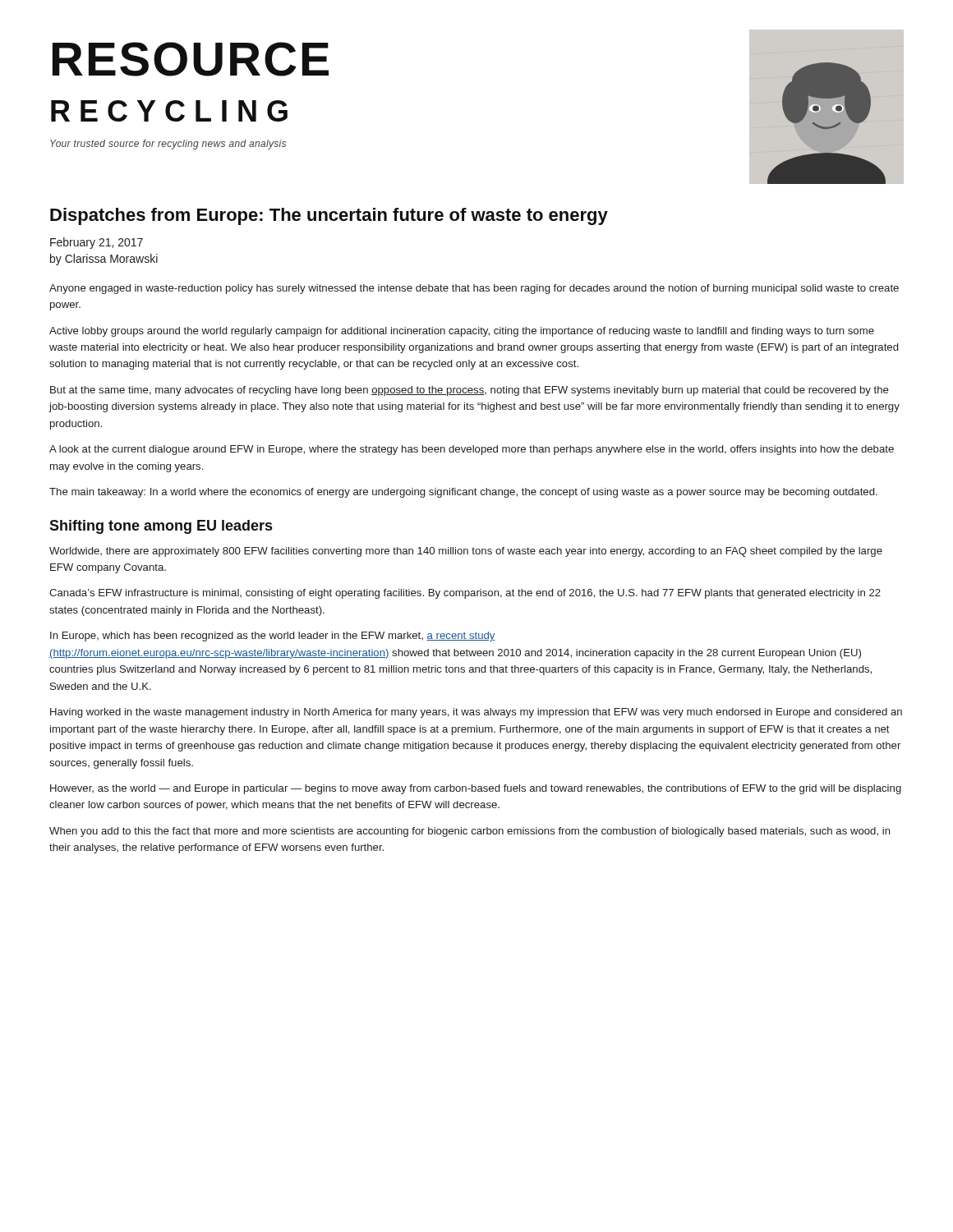953x1232 pixels.
Task: Point to the block beginning "The main takeaway: In a world"
Action: click(x=464, y=492)
